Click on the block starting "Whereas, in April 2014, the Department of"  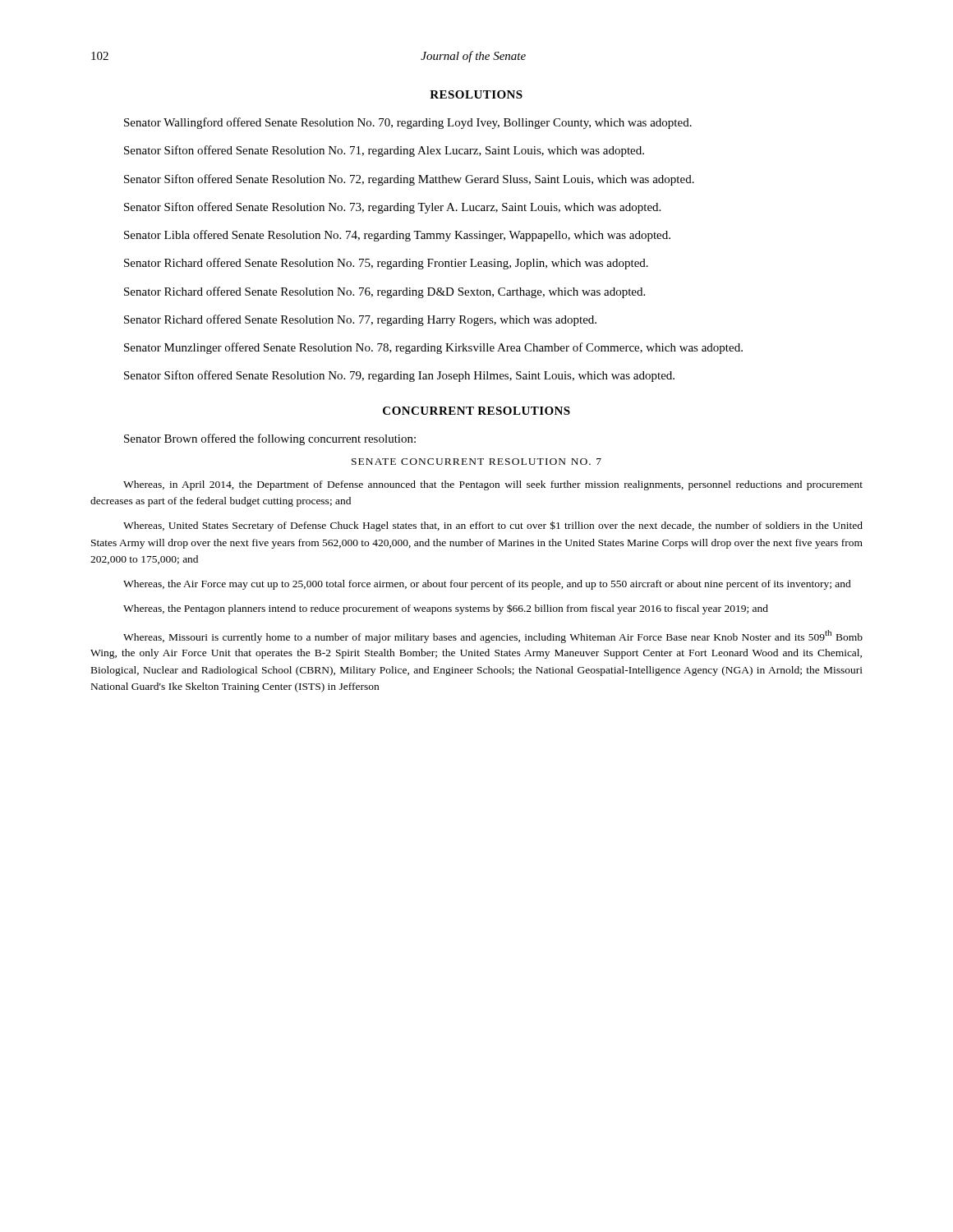476,492
